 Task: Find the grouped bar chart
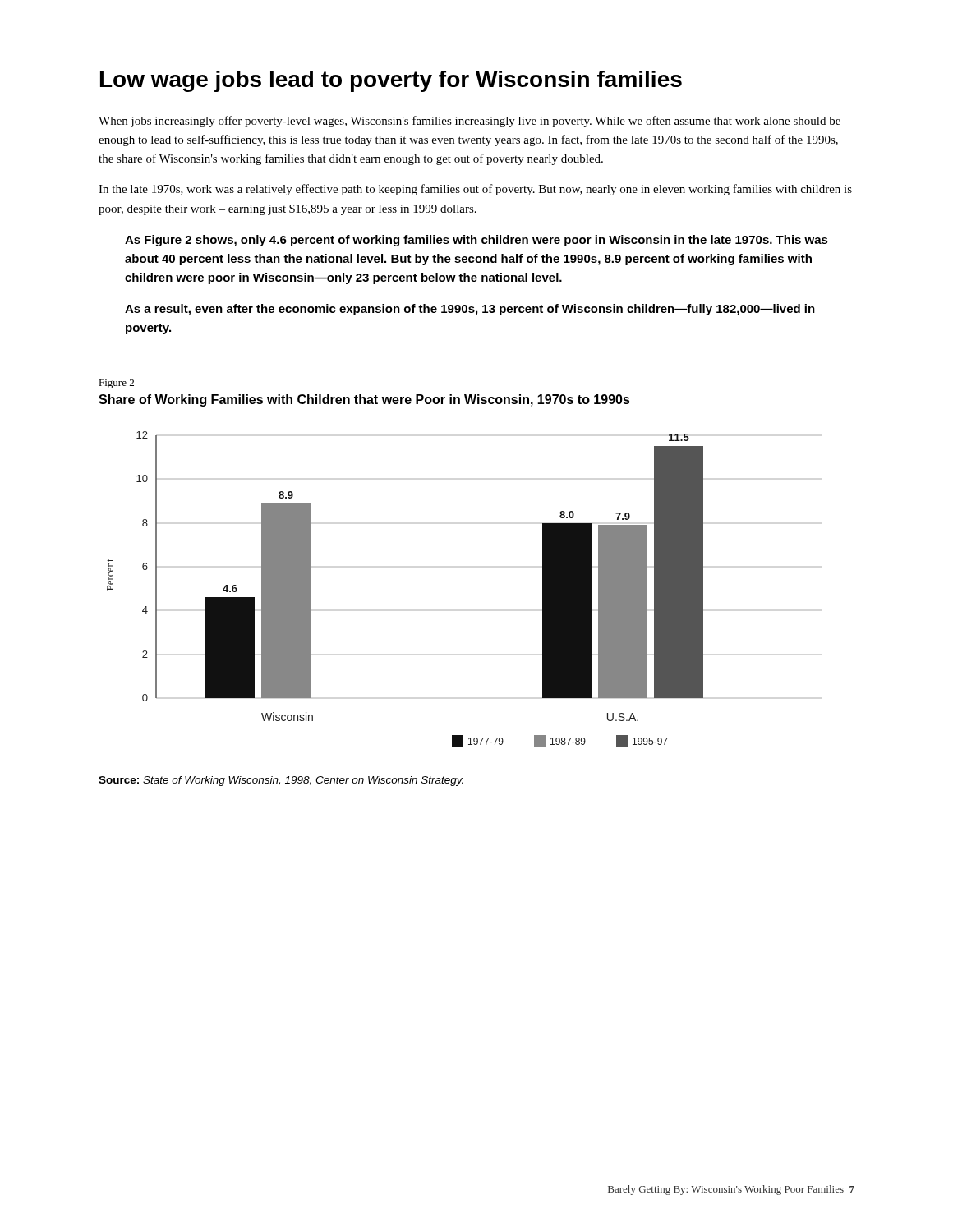point(476,591)
